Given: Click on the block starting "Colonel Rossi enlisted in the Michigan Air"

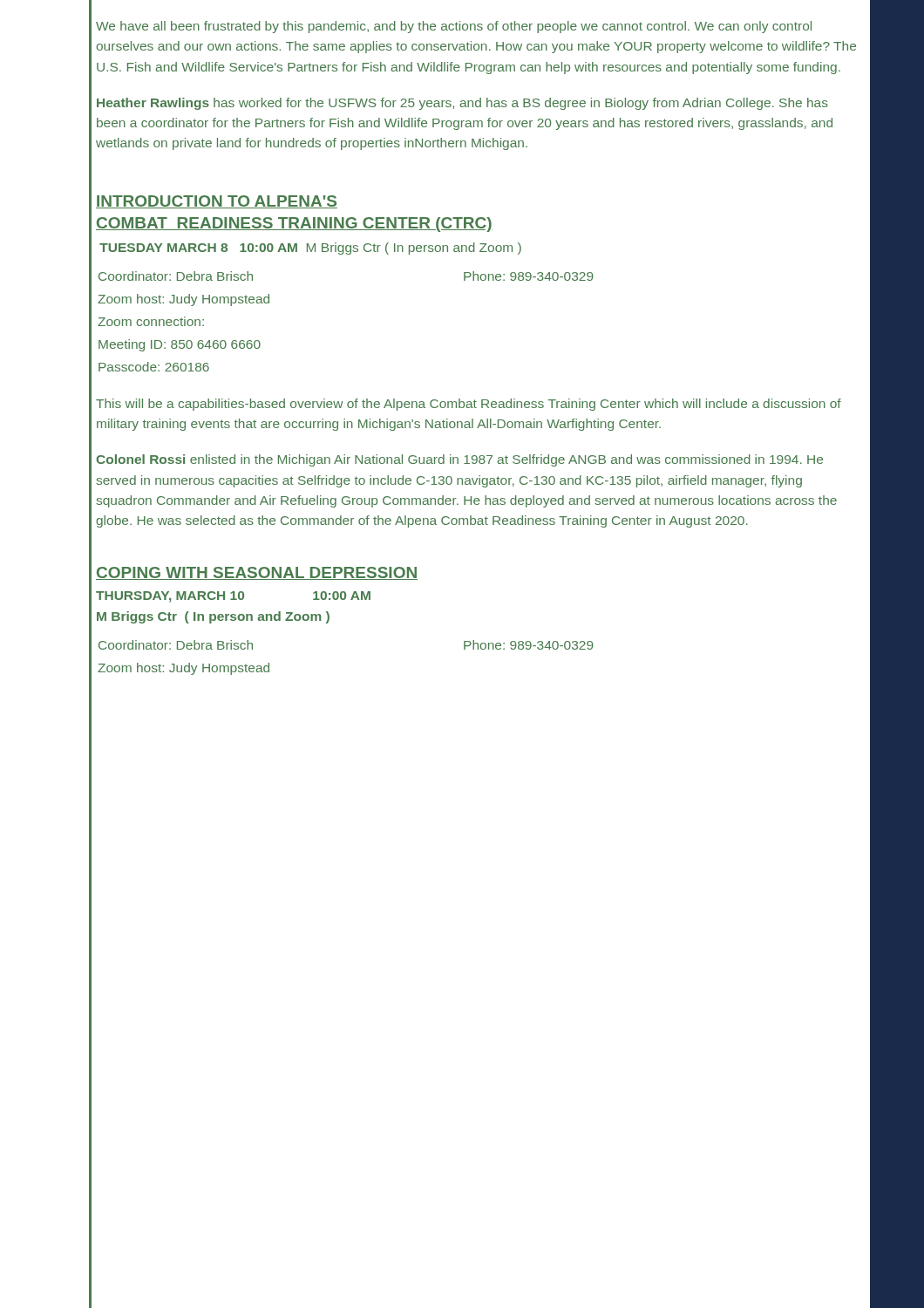Looking at the screenshot, I should point(467,490).
